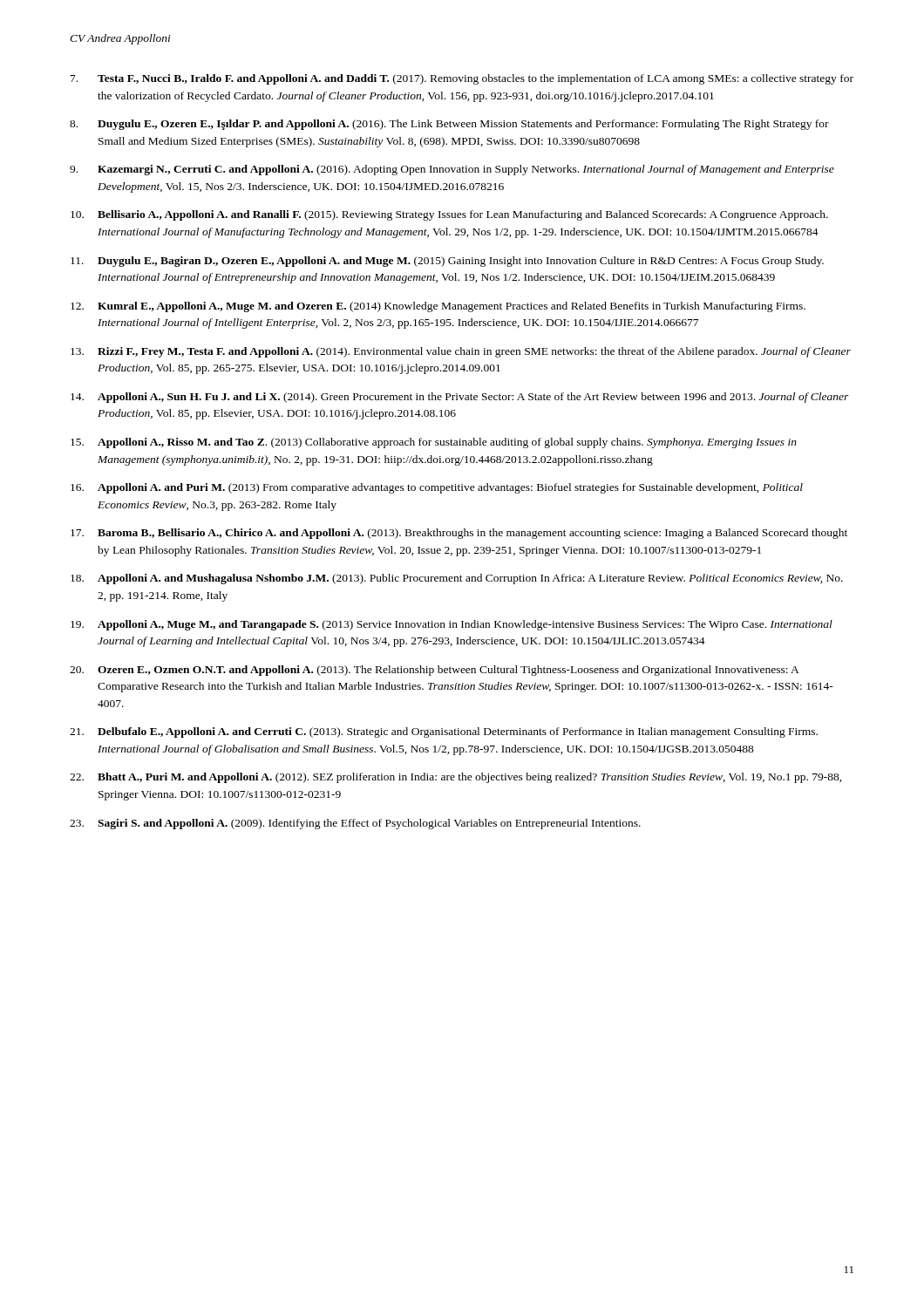Locate the block of text that opens with "12. Kumral E., Appolloni A.,"

[x=462, y=314]
